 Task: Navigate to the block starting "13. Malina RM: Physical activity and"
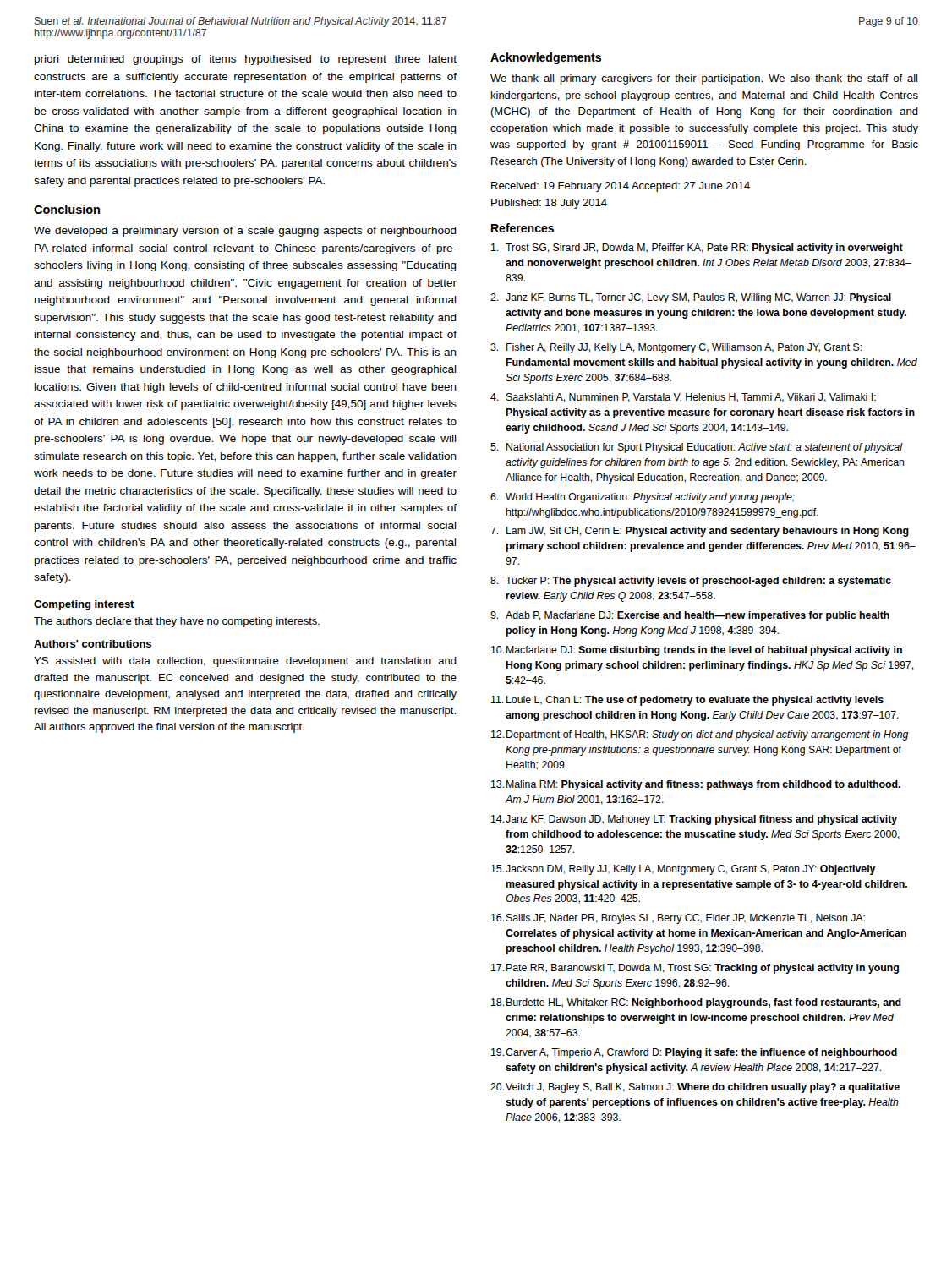[704, 793]
